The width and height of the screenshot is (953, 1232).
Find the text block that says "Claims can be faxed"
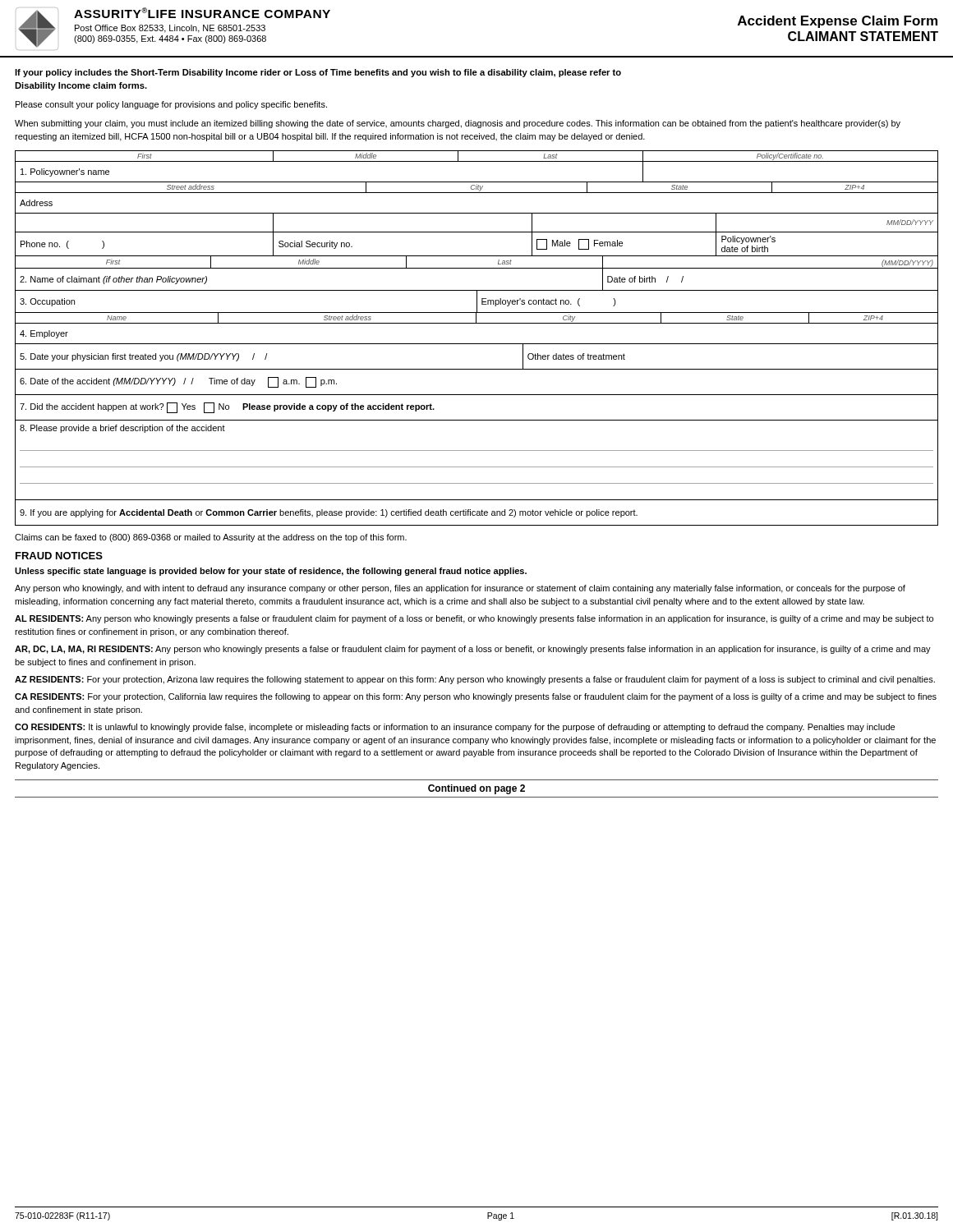(211, 537)
